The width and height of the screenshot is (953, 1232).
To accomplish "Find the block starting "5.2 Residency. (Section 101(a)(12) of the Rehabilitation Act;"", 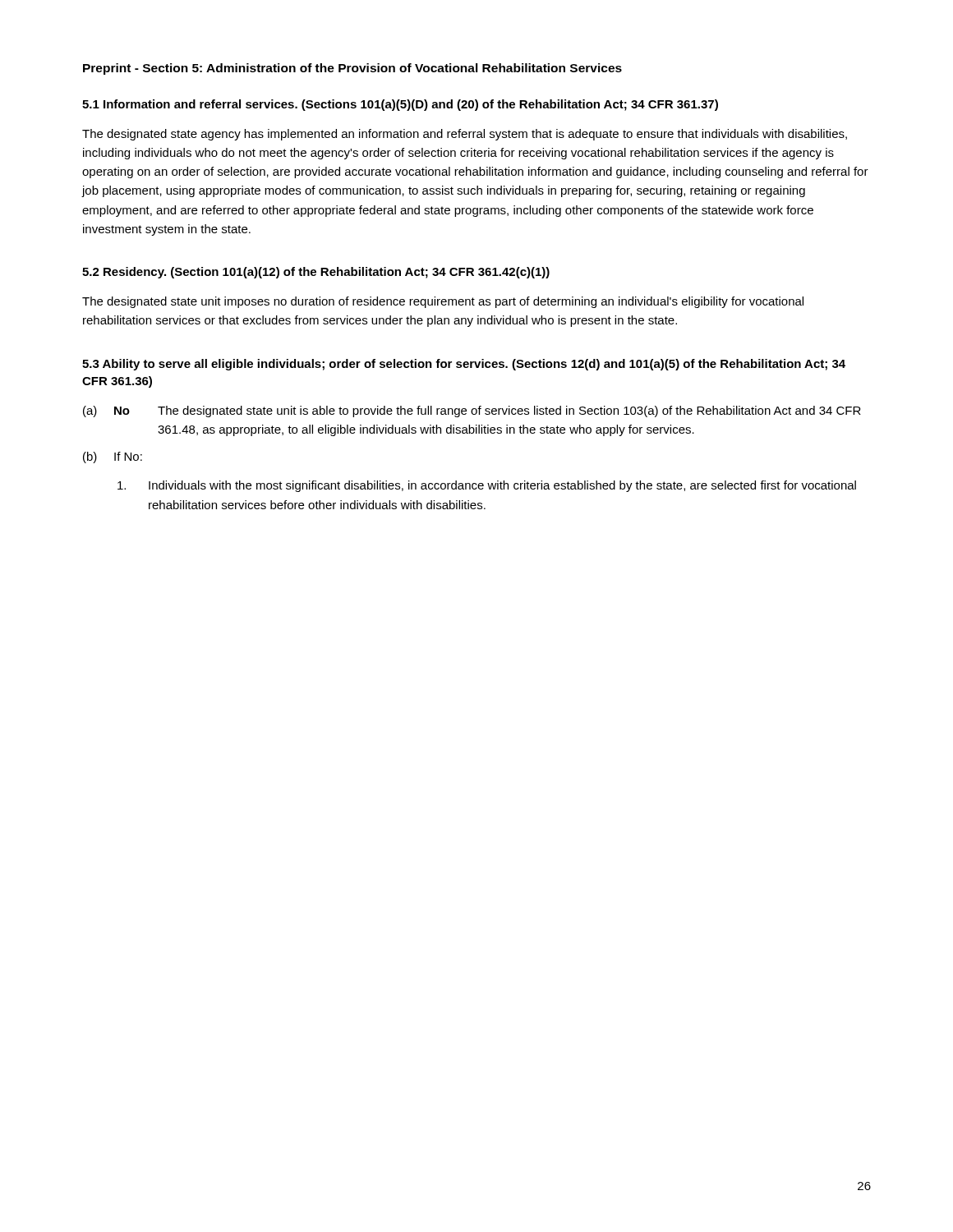I will pyautogui.click(x=316, y=272).
